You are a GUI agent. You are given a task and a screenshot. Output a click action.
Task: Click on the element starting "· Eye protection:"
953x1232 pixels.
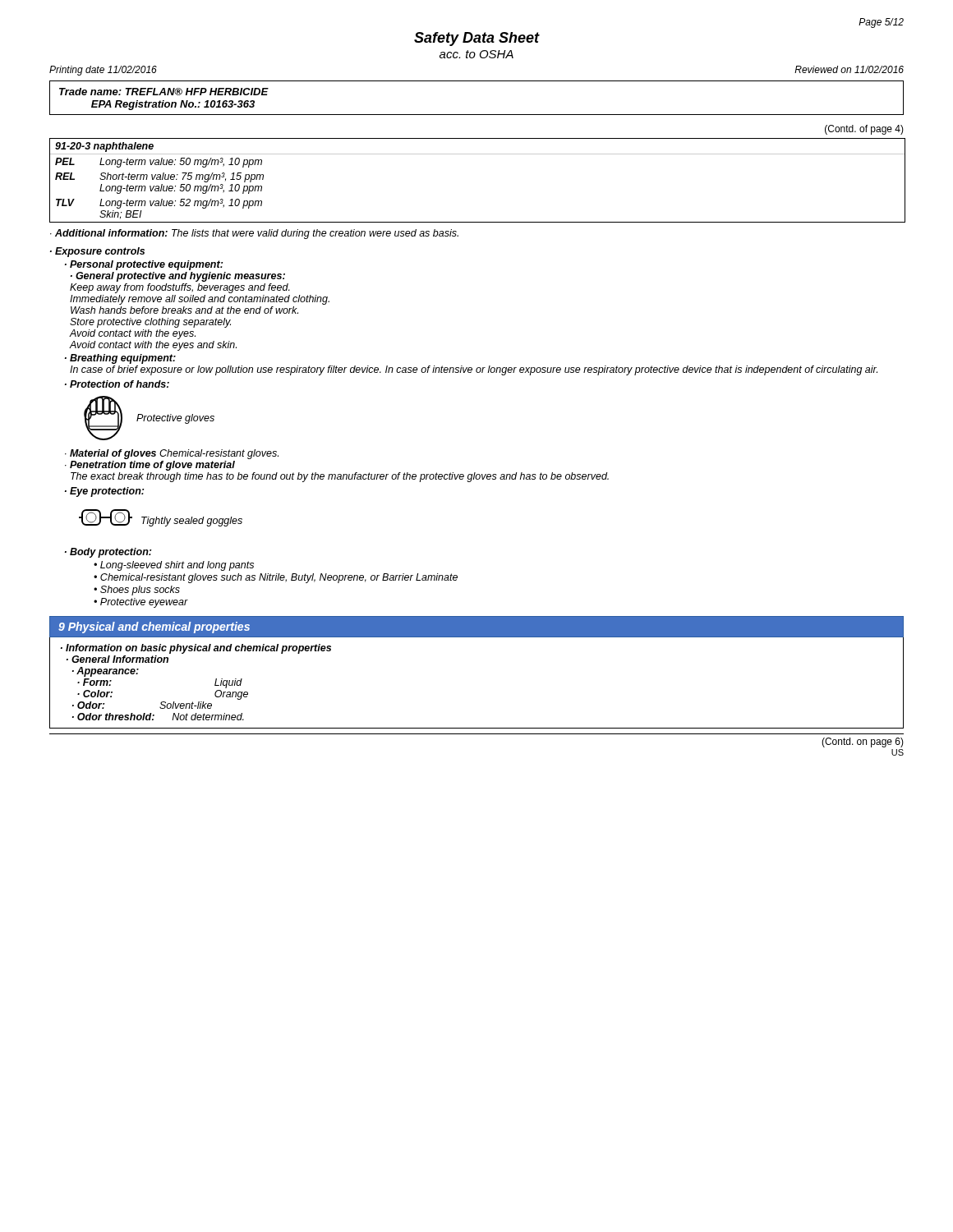click(104, 491)
